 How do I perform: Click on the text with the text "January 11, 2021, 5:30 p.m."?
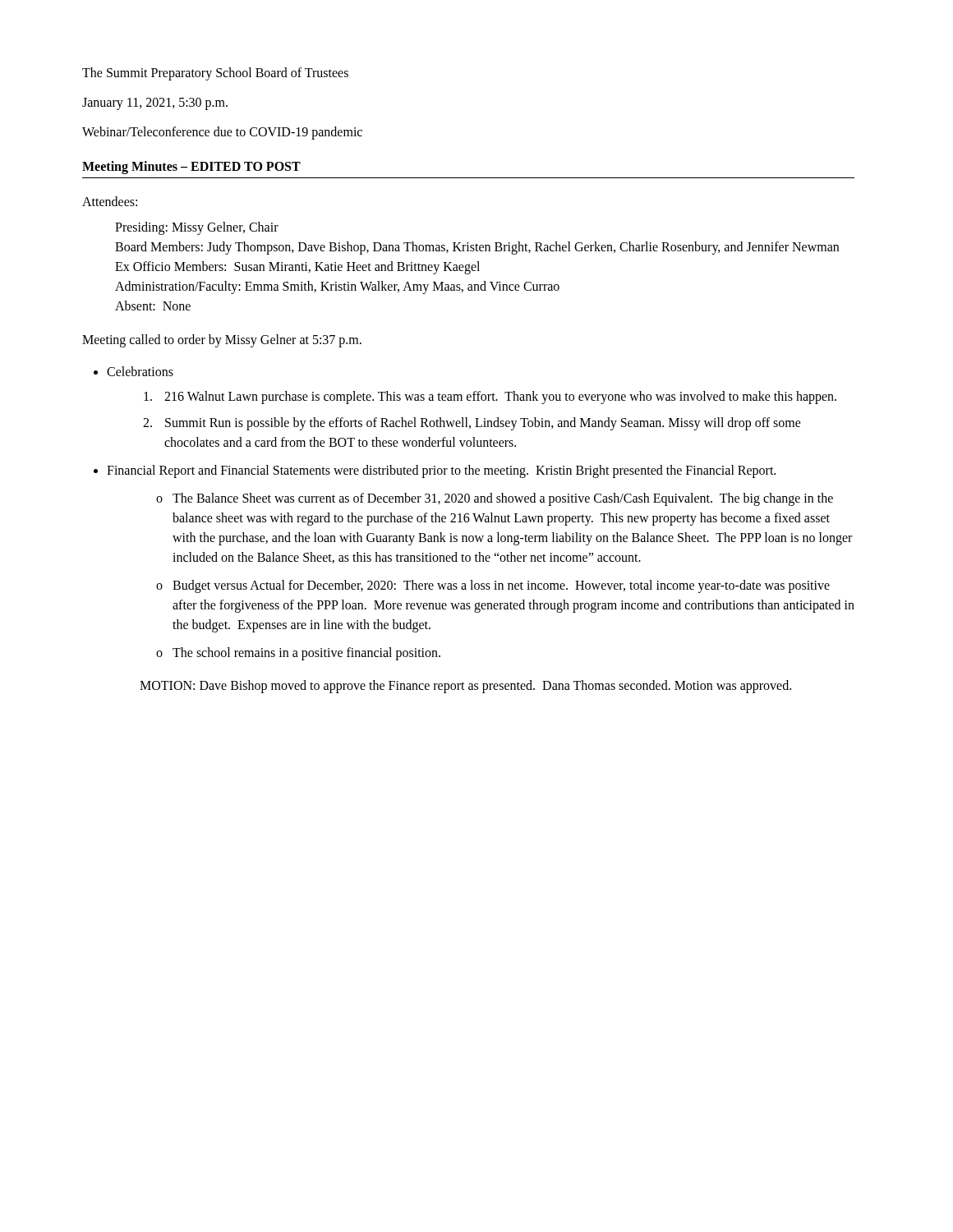point(155,102)
